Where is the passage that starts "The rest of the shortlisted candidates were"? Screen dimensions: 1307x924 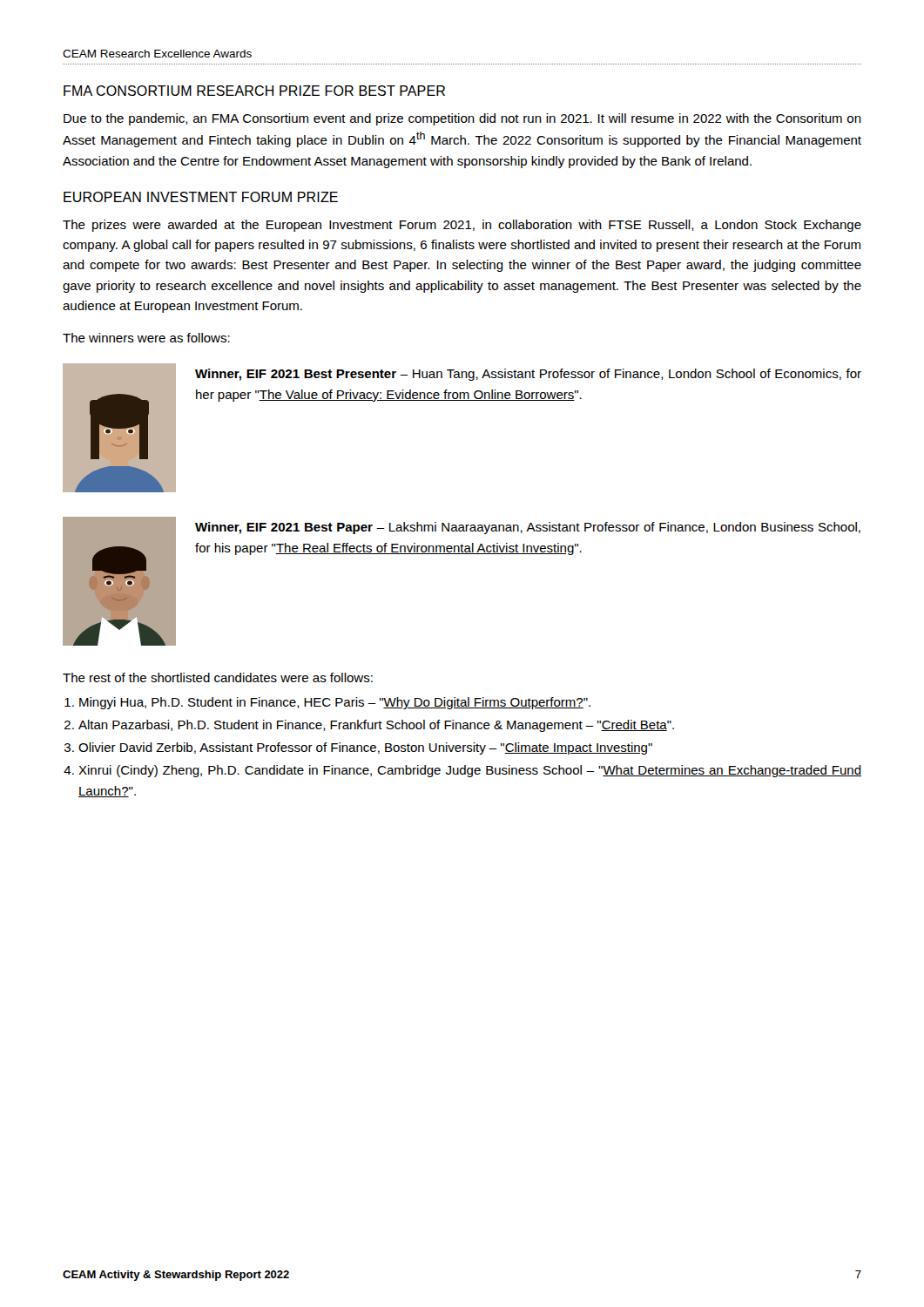[x=218, y=678]
